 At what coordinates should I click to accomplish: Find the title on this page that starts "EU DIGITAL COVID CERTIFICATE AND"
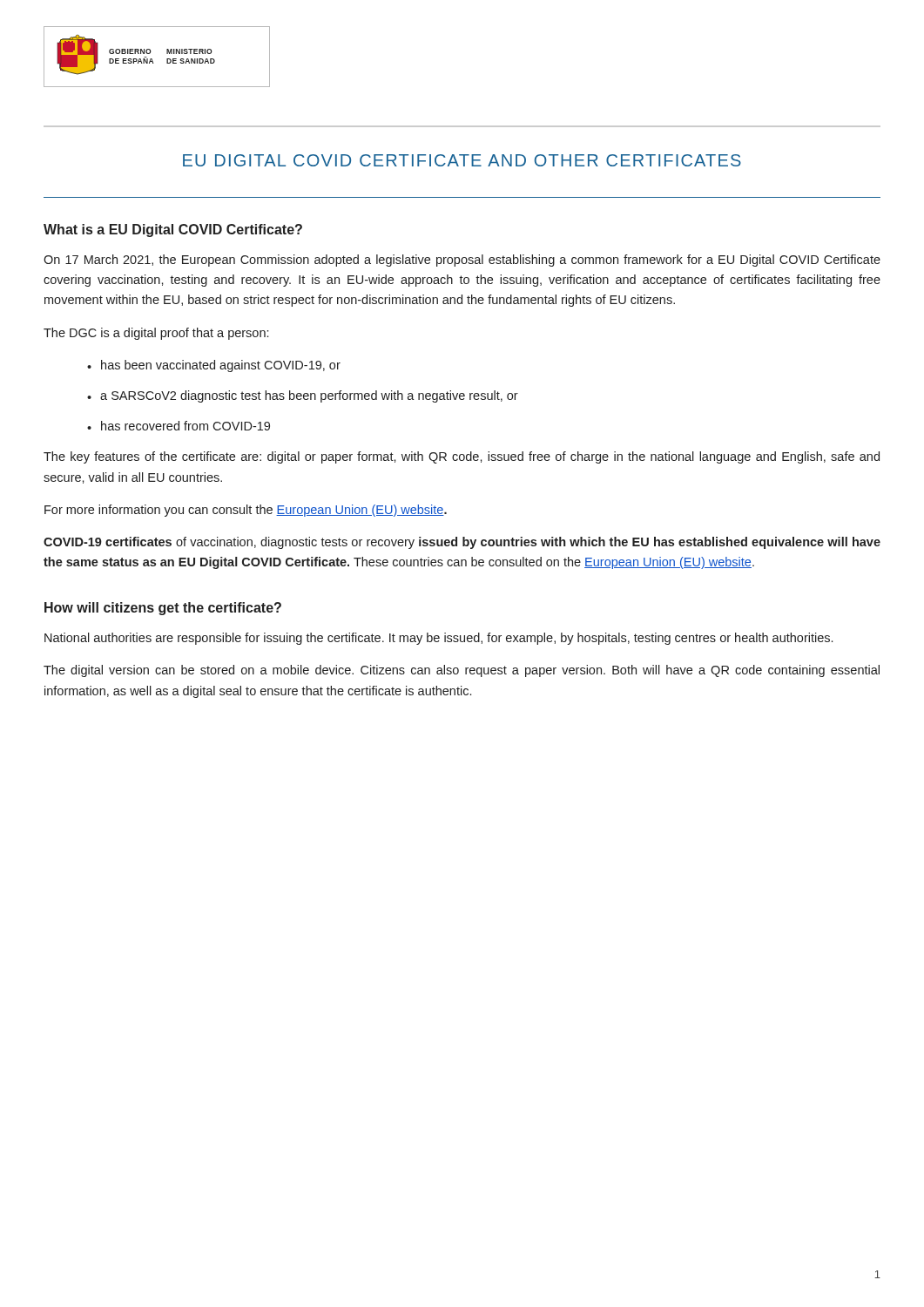pos(462,166)
